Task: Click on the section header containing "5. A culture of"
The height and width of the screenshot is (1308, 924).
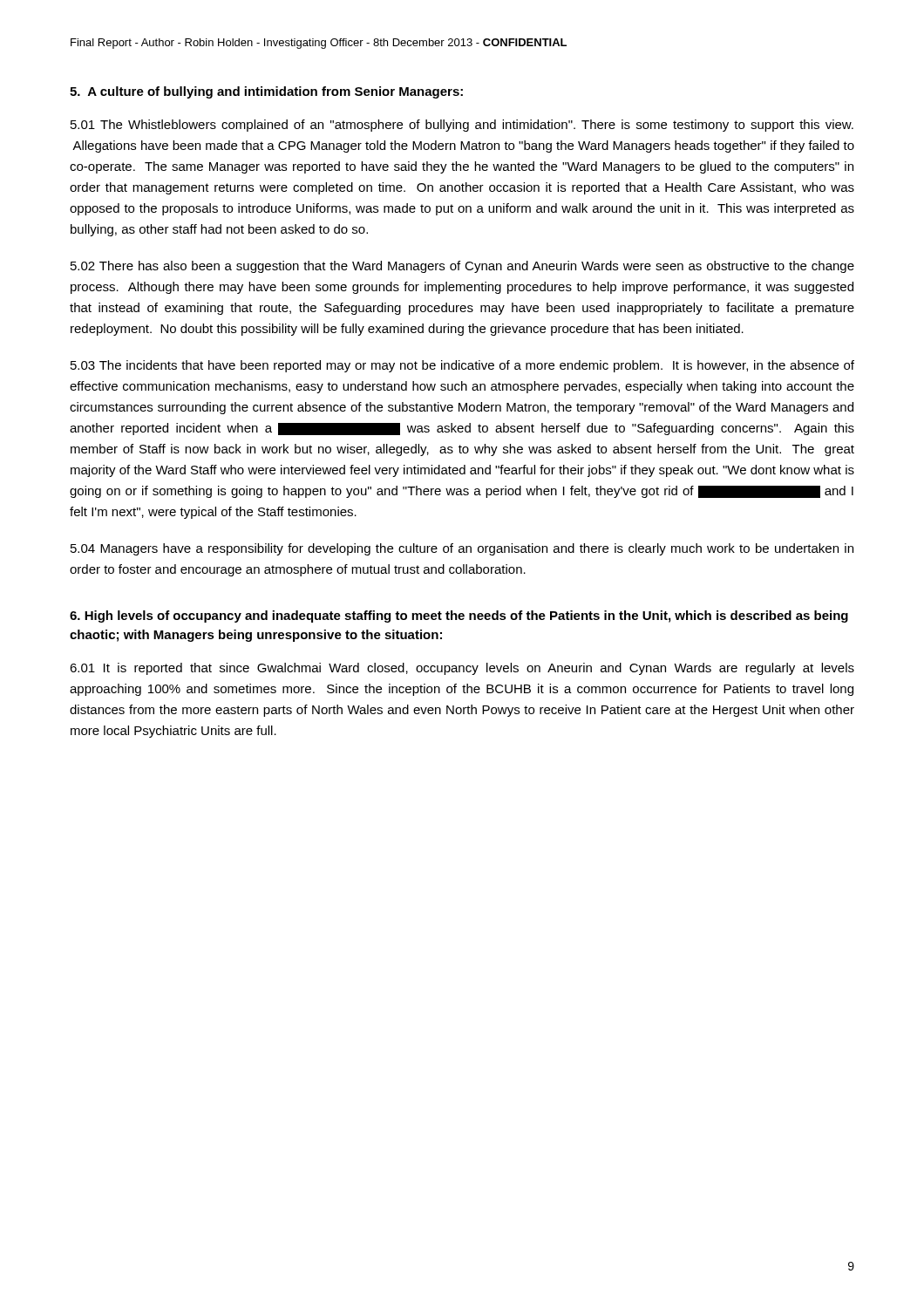Action: [267, 91]
